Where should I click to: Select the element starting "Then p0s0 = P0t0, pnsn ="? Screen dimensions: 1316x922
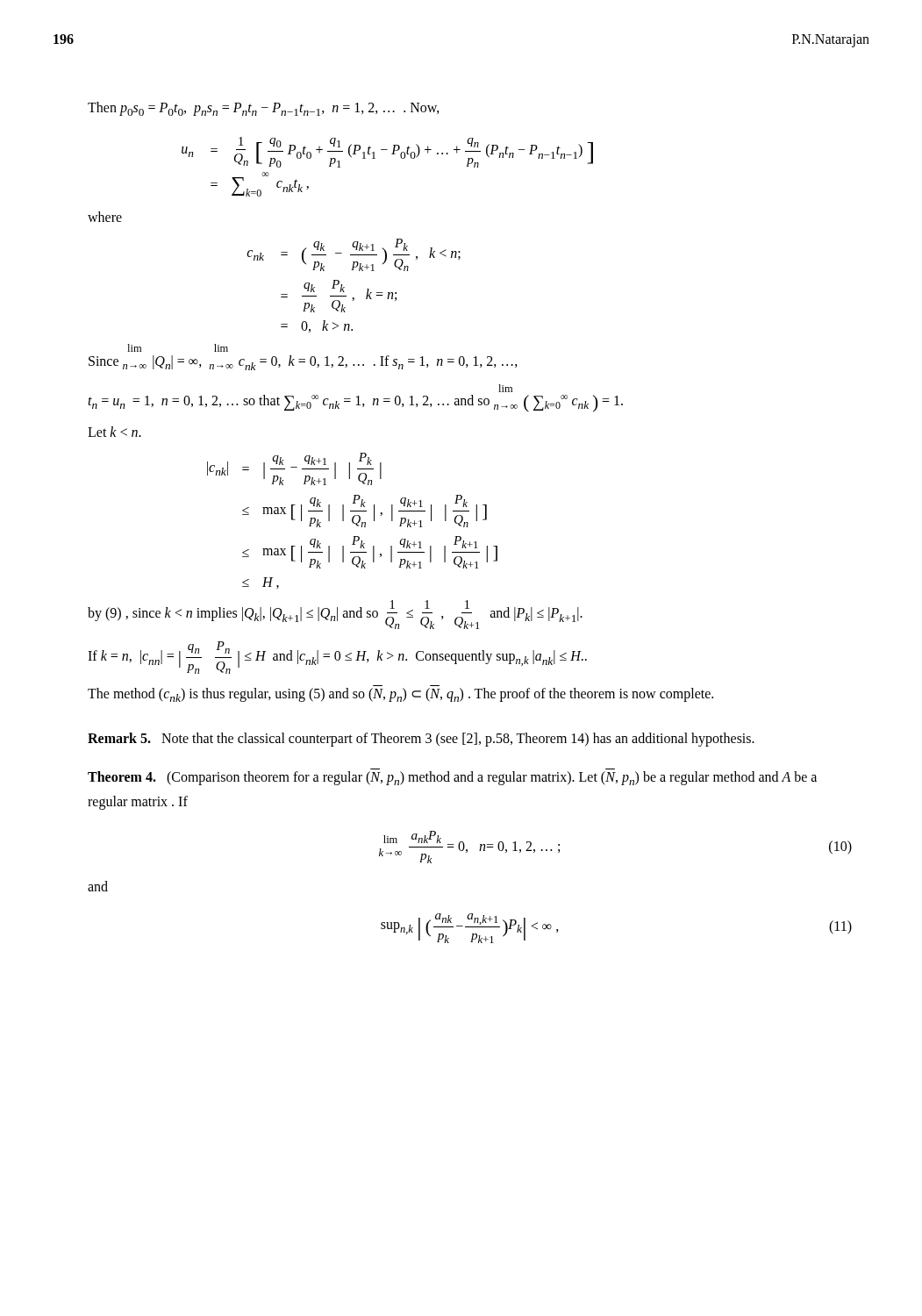point(264,109)
